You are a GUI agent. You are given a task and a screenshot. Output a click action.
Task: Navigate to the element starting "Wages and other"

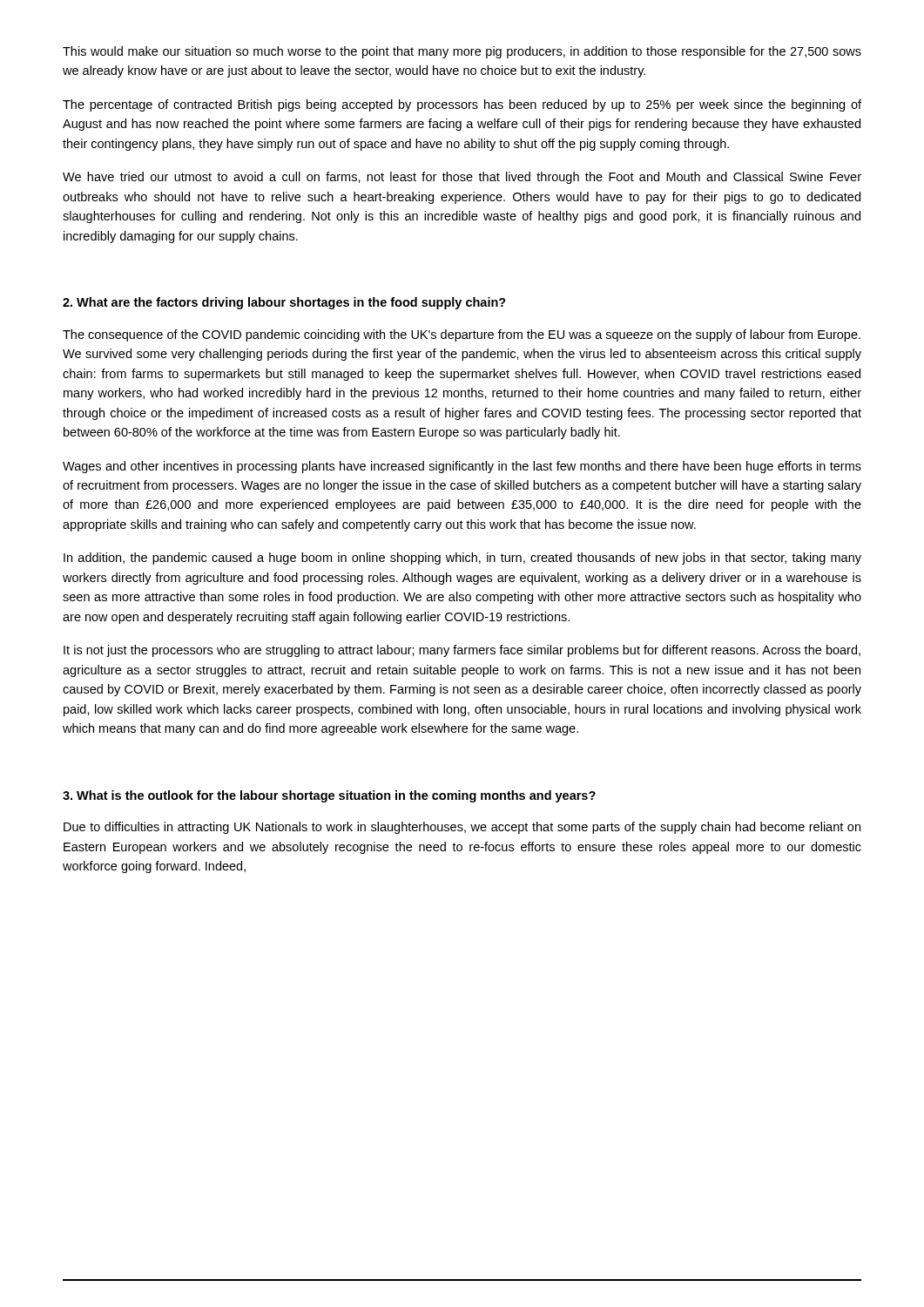(x=462, y=495)
